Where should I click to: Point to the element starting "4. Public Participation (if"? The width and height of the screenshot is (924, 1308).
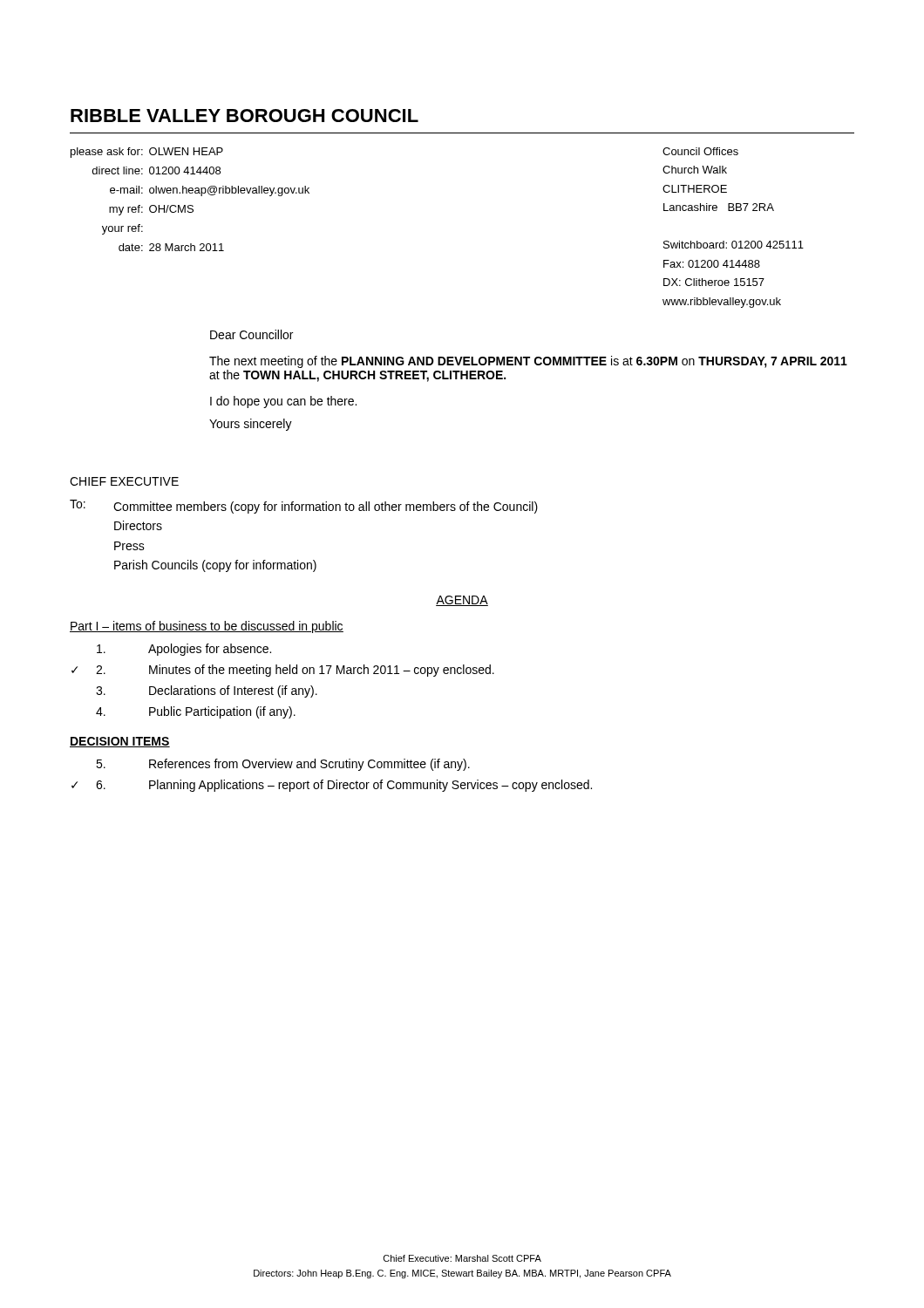[183, 711]
